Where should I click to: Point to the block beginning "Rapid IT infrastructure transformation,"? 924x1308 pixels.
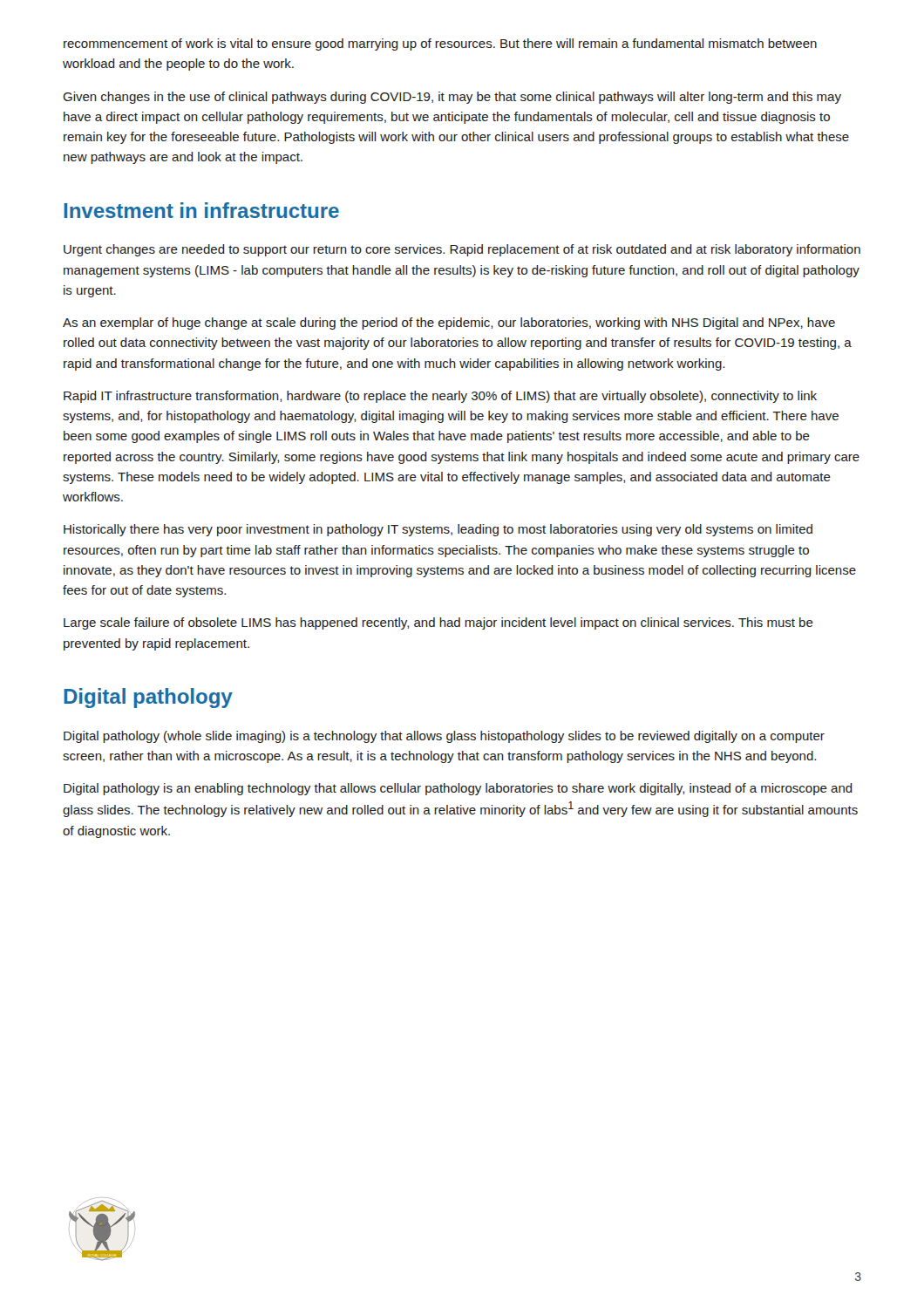462,446
